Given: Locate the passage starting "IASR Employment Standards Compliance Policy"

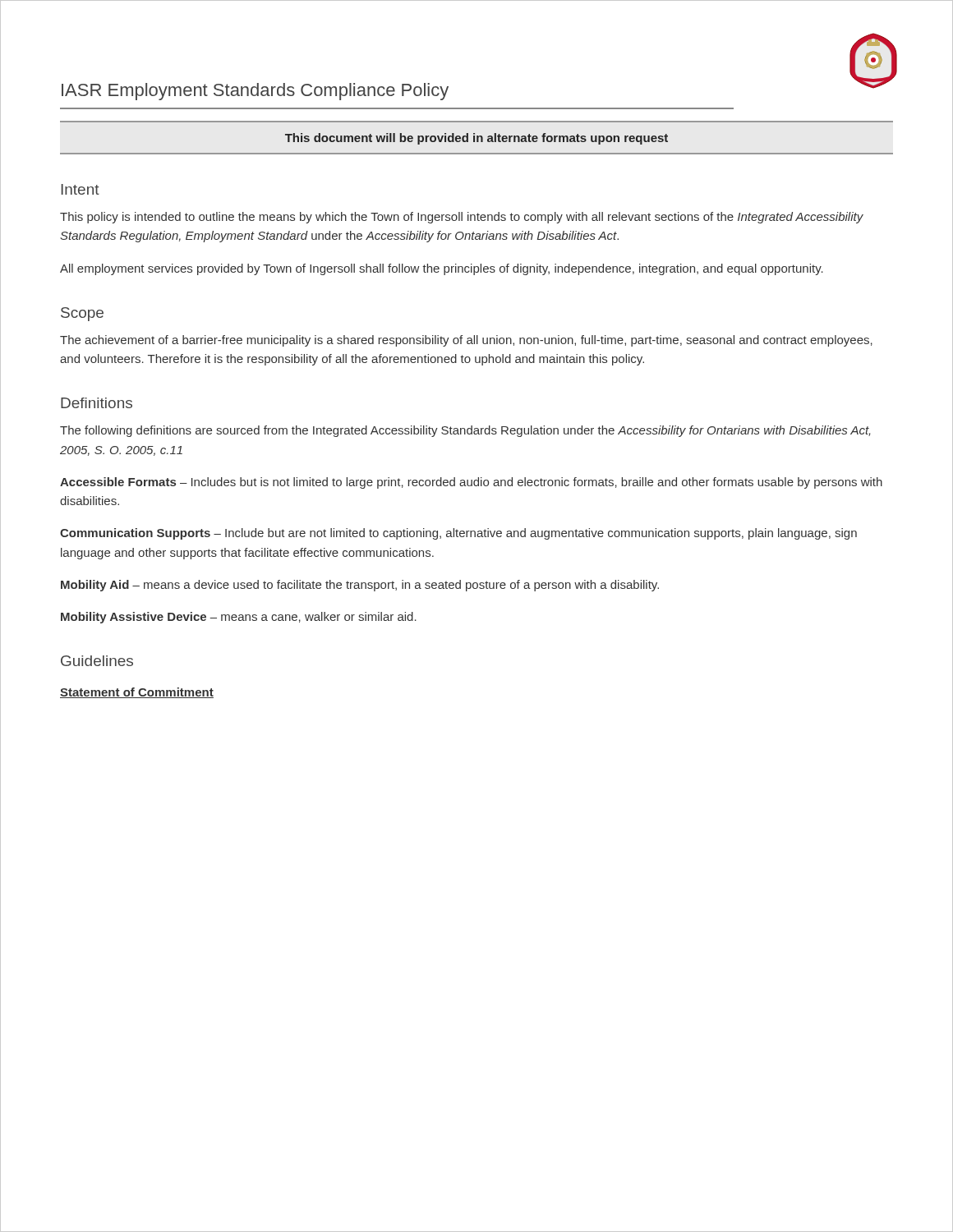Looking at the screenshot, I should pos(254,90).
